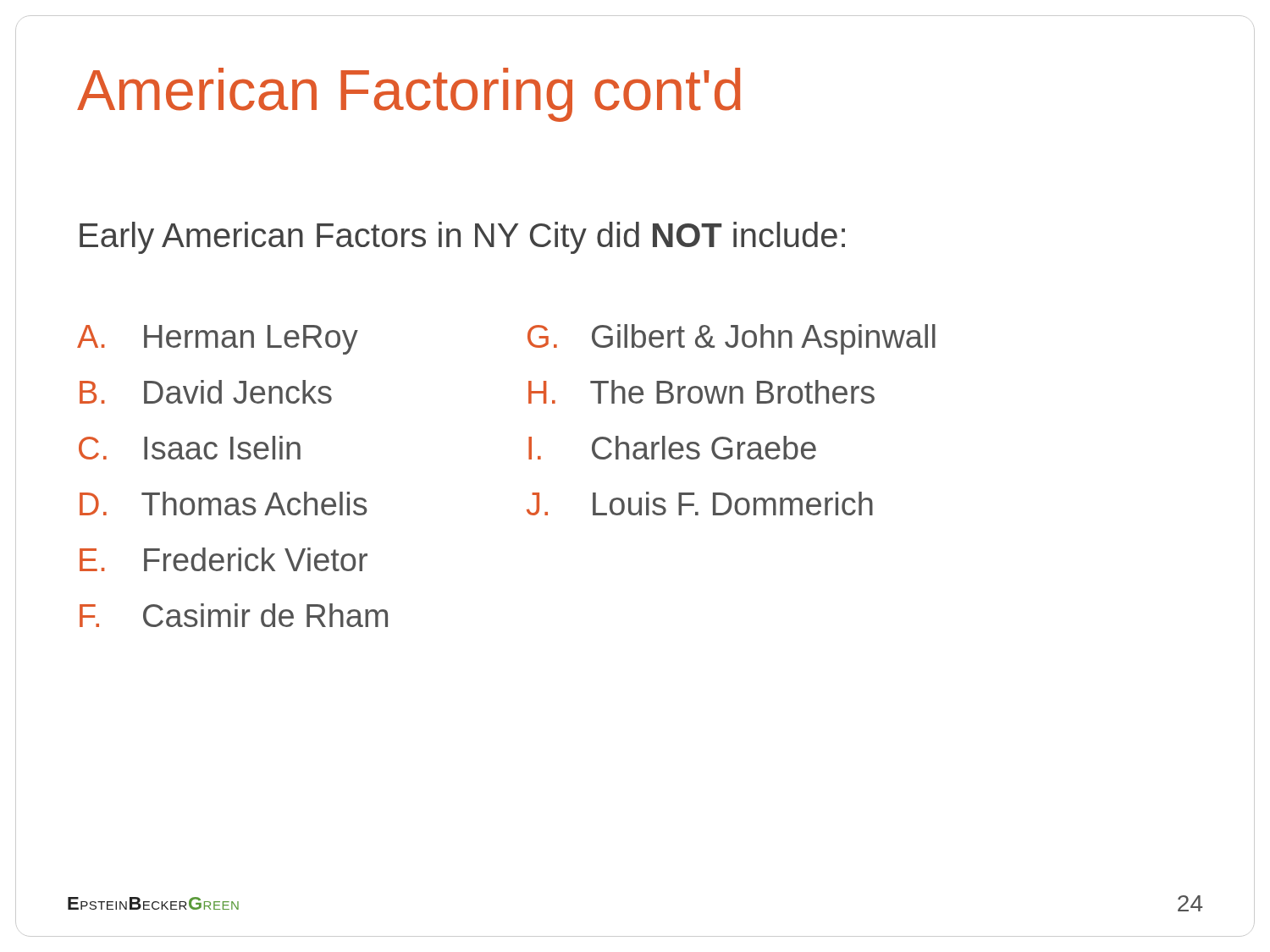1270x952 pixels.
Task: Click where it says "B. David Jencks"
Action: [205, 393]
